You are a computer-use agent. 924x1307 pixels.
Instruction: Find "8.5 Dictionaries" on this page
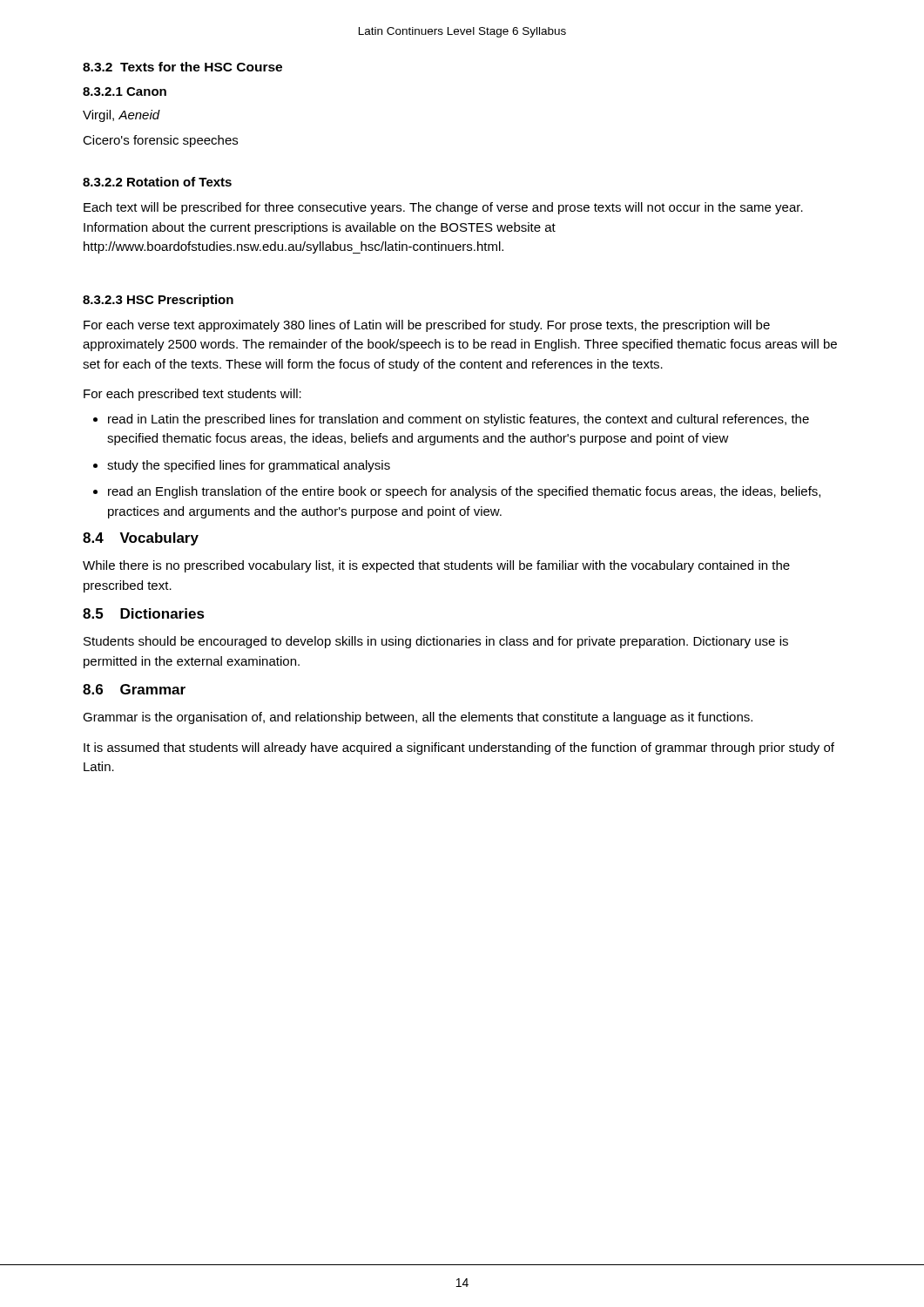(144, 614)
